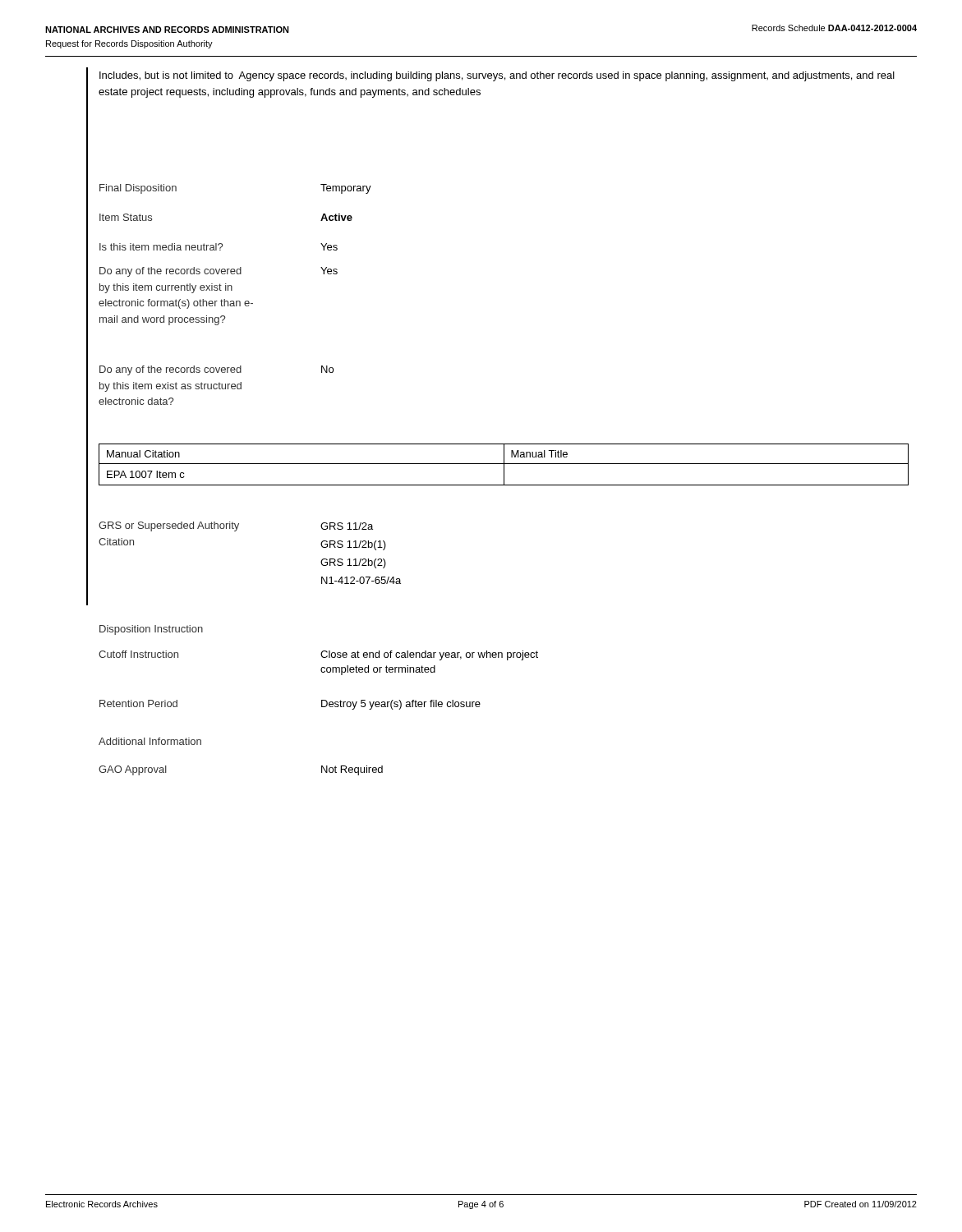The image size is (962, 1232).
Task: Click on the element starting "Retention Period Destroy"
Action: [x=137, y=704]
